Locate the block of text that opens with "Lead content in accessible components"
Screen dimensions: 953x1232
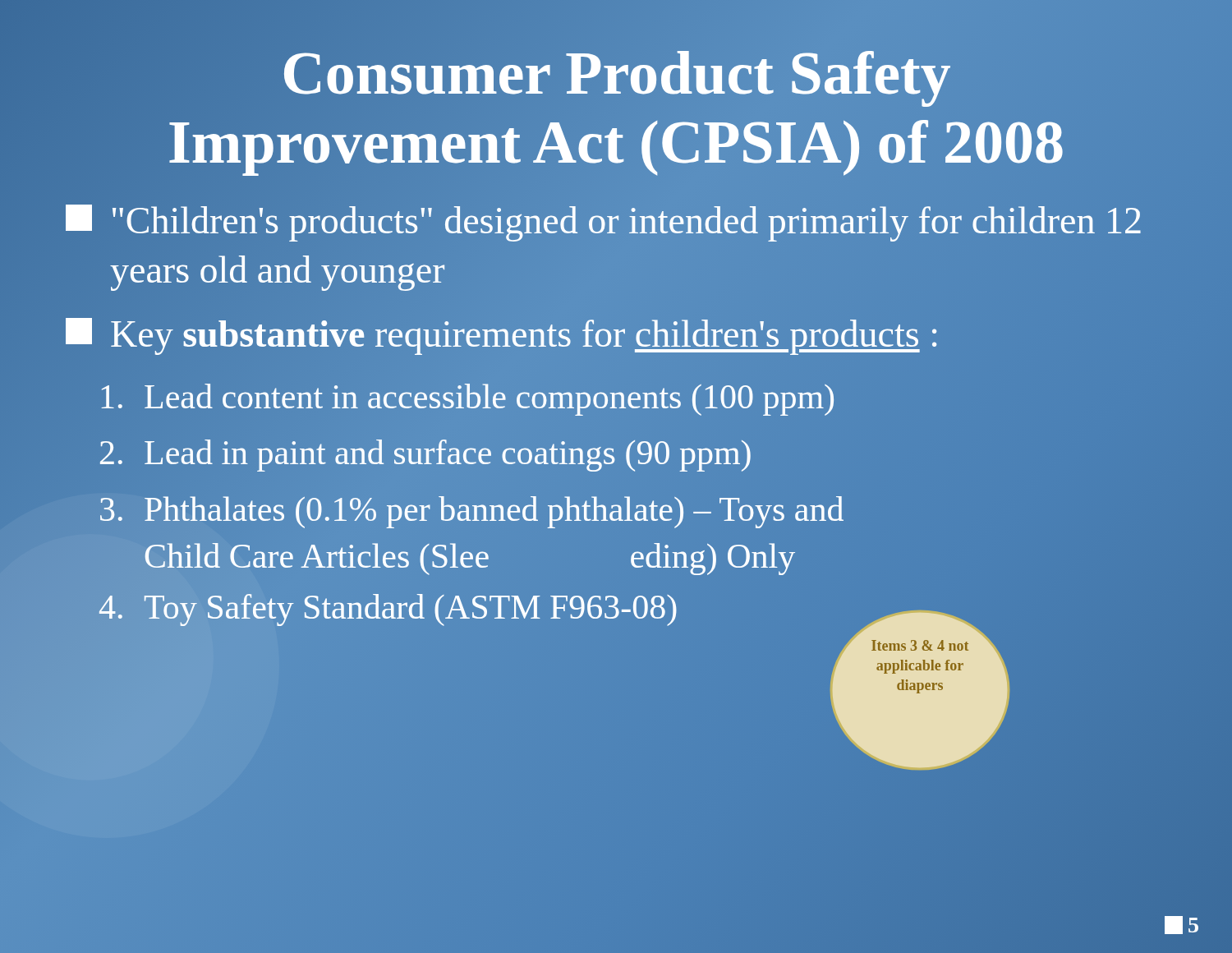pyautogui.click(x=641, y=397)
